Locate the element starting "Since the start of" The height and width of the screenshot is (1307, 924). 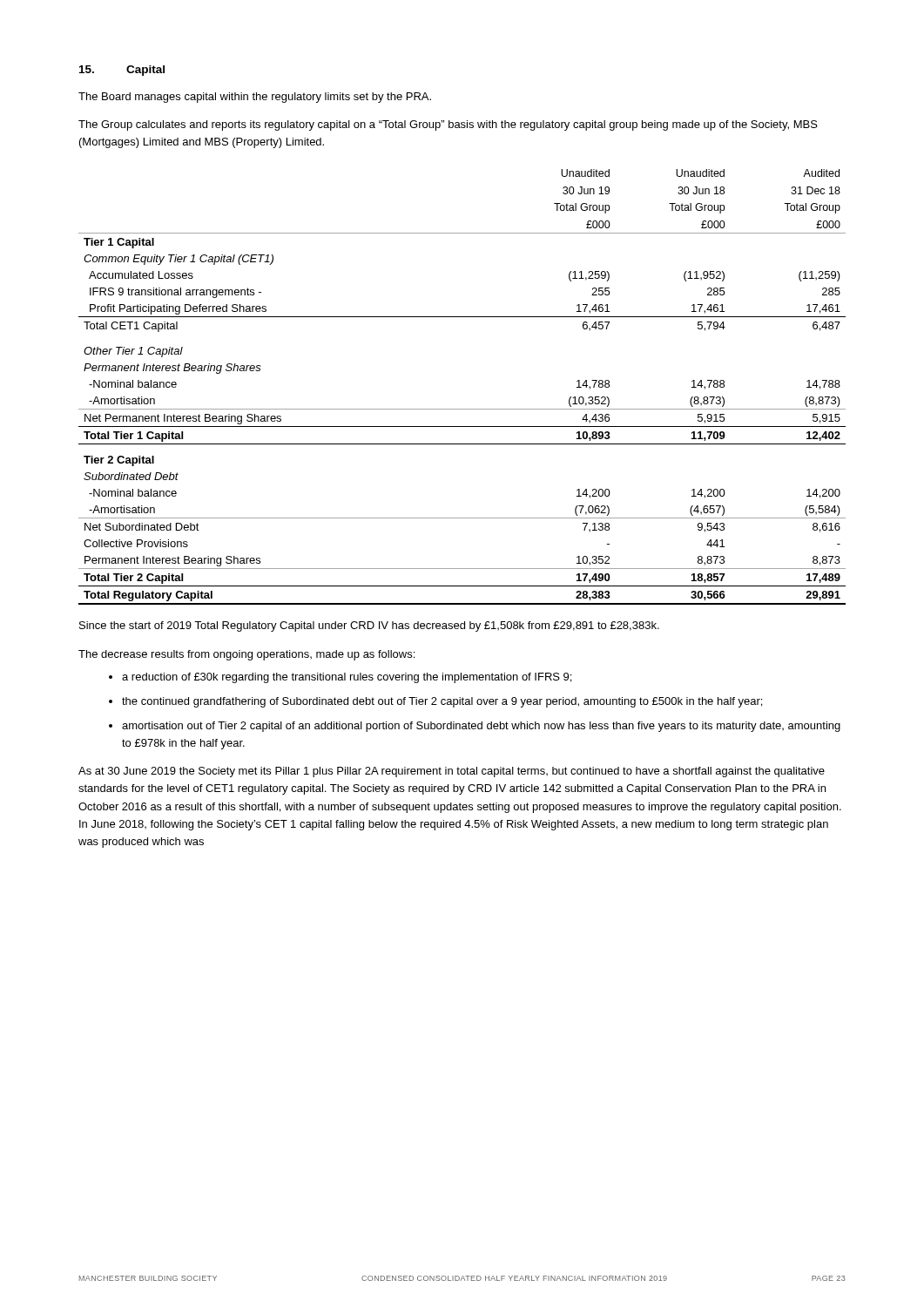pos(369,626)
